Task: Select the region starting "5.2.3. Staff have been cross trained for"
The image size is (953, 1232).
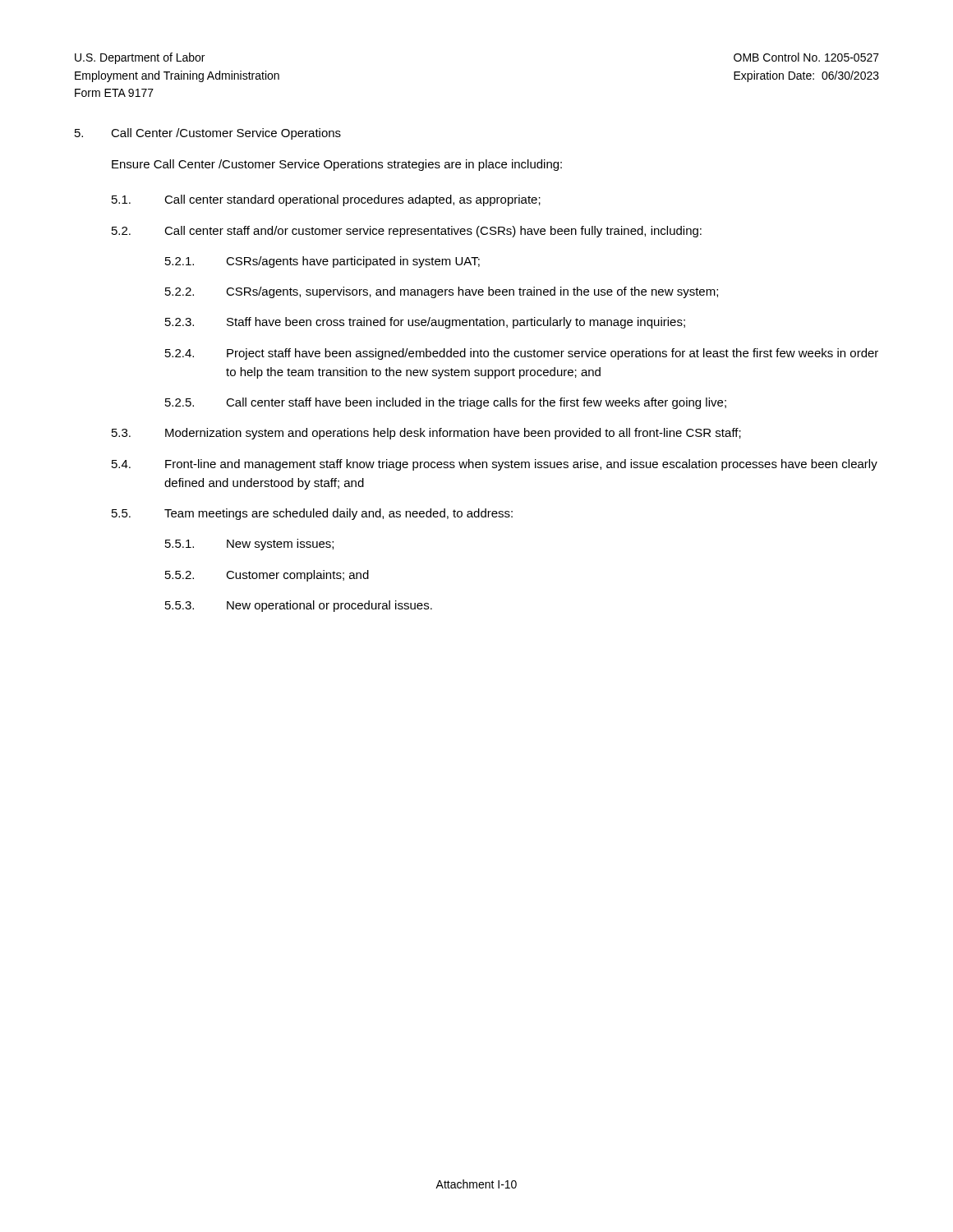Action: click(x=522, y=322)
